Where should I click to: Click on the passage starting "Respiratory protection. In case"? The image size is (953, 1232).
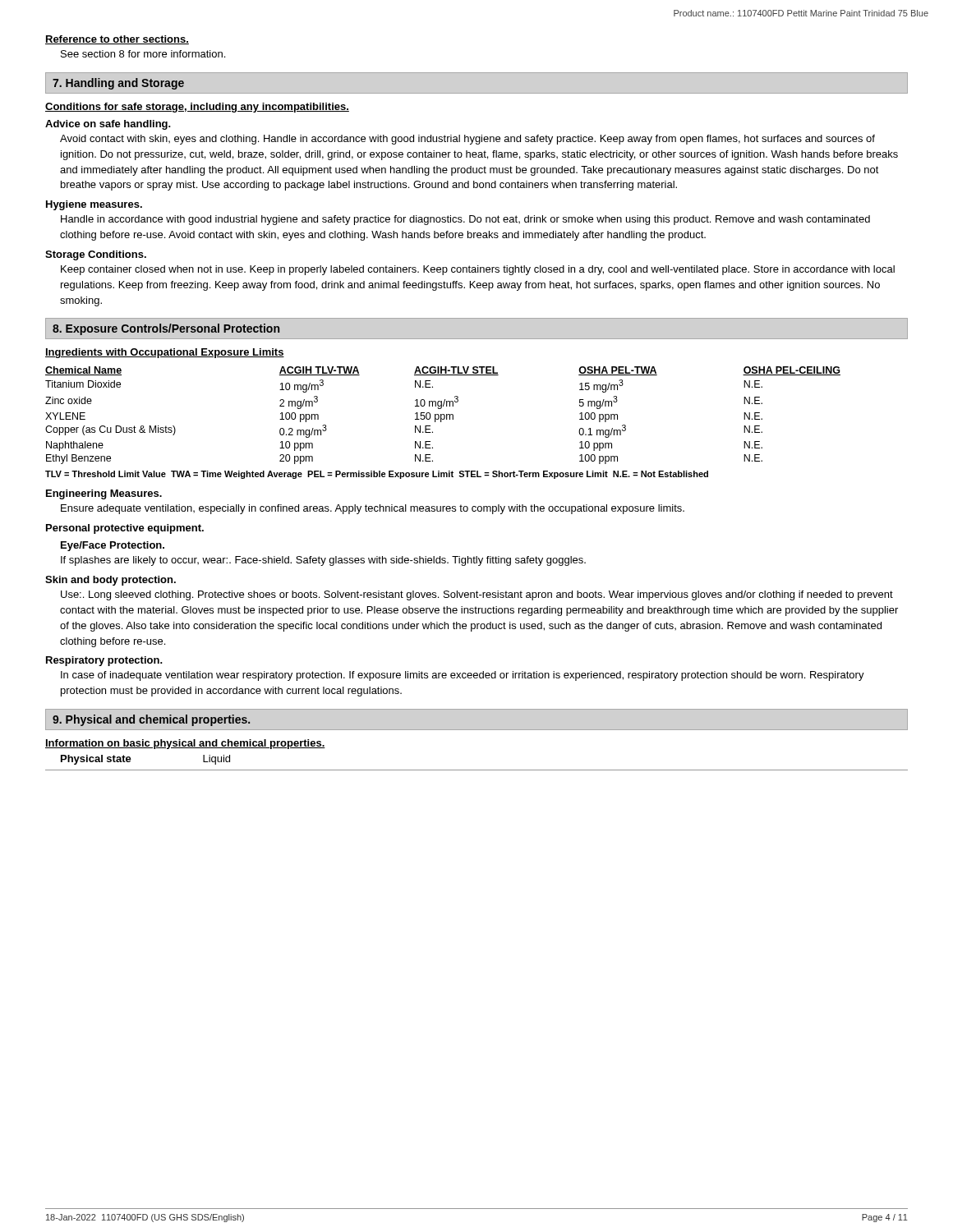click(x=476, y=677)
